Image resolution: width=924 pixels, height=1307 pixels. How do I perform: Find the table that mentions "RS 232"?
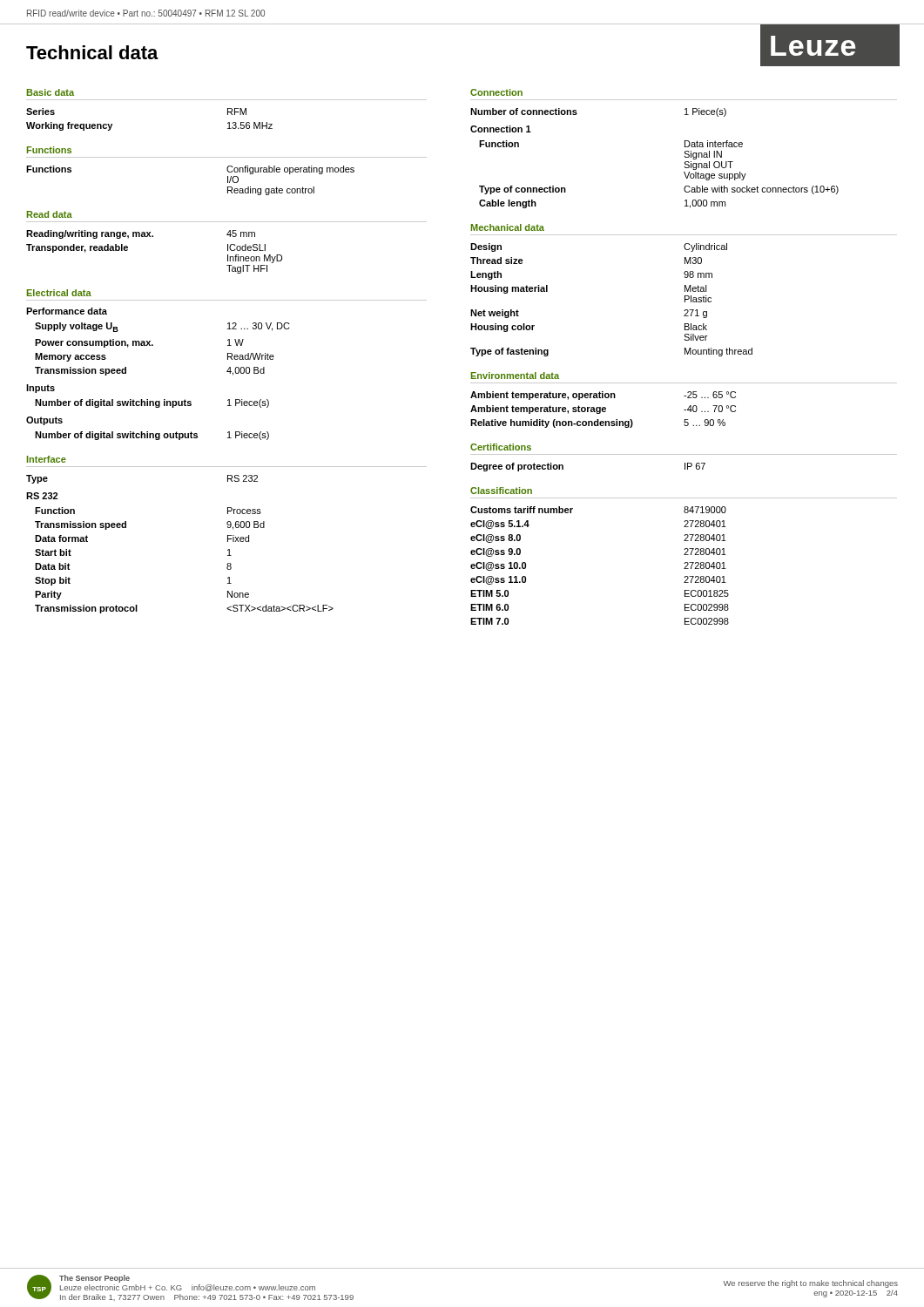pos(226,479)
